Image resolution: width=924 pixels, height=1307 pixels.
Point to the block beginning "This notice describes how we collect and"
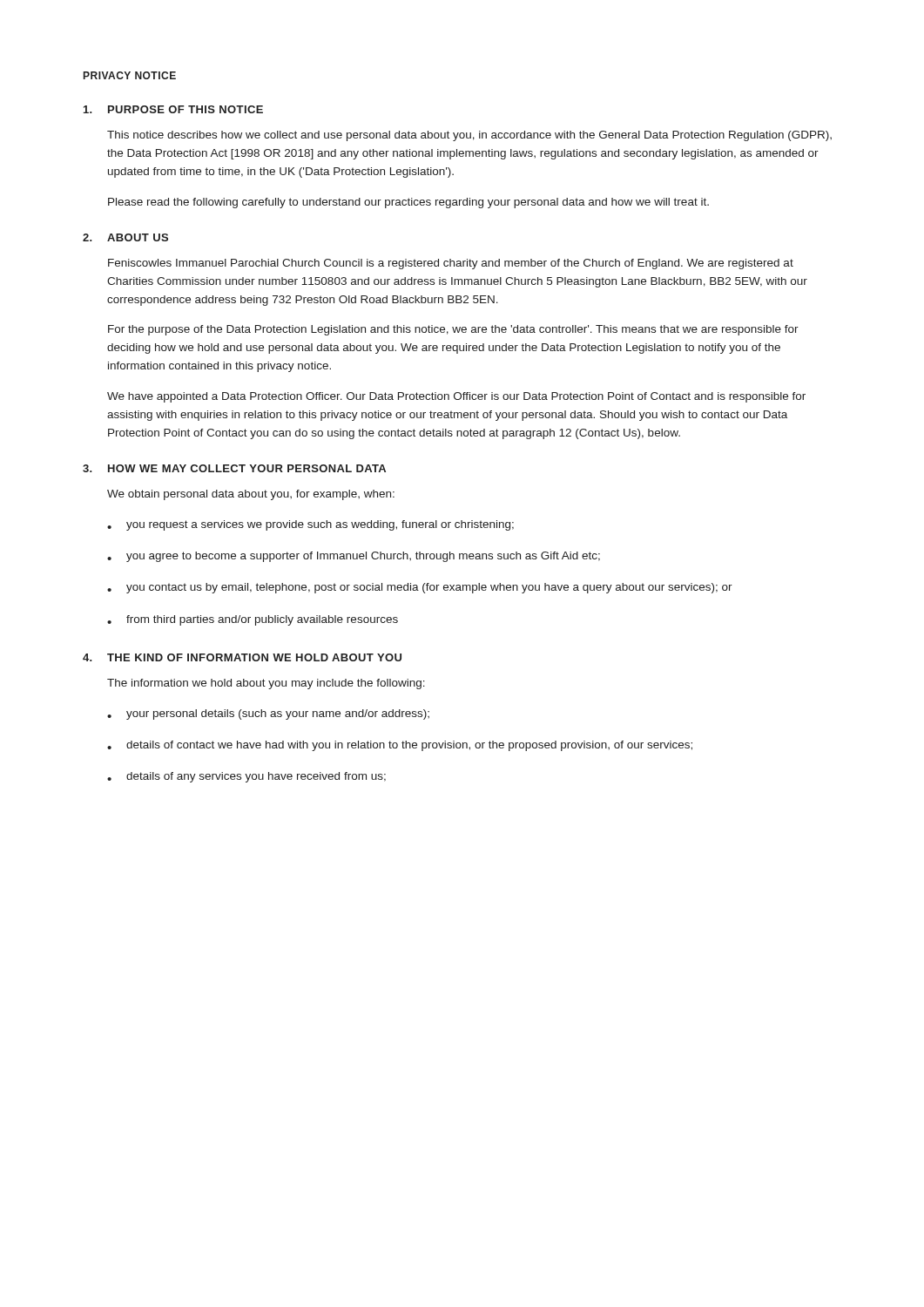pos(470,153)
